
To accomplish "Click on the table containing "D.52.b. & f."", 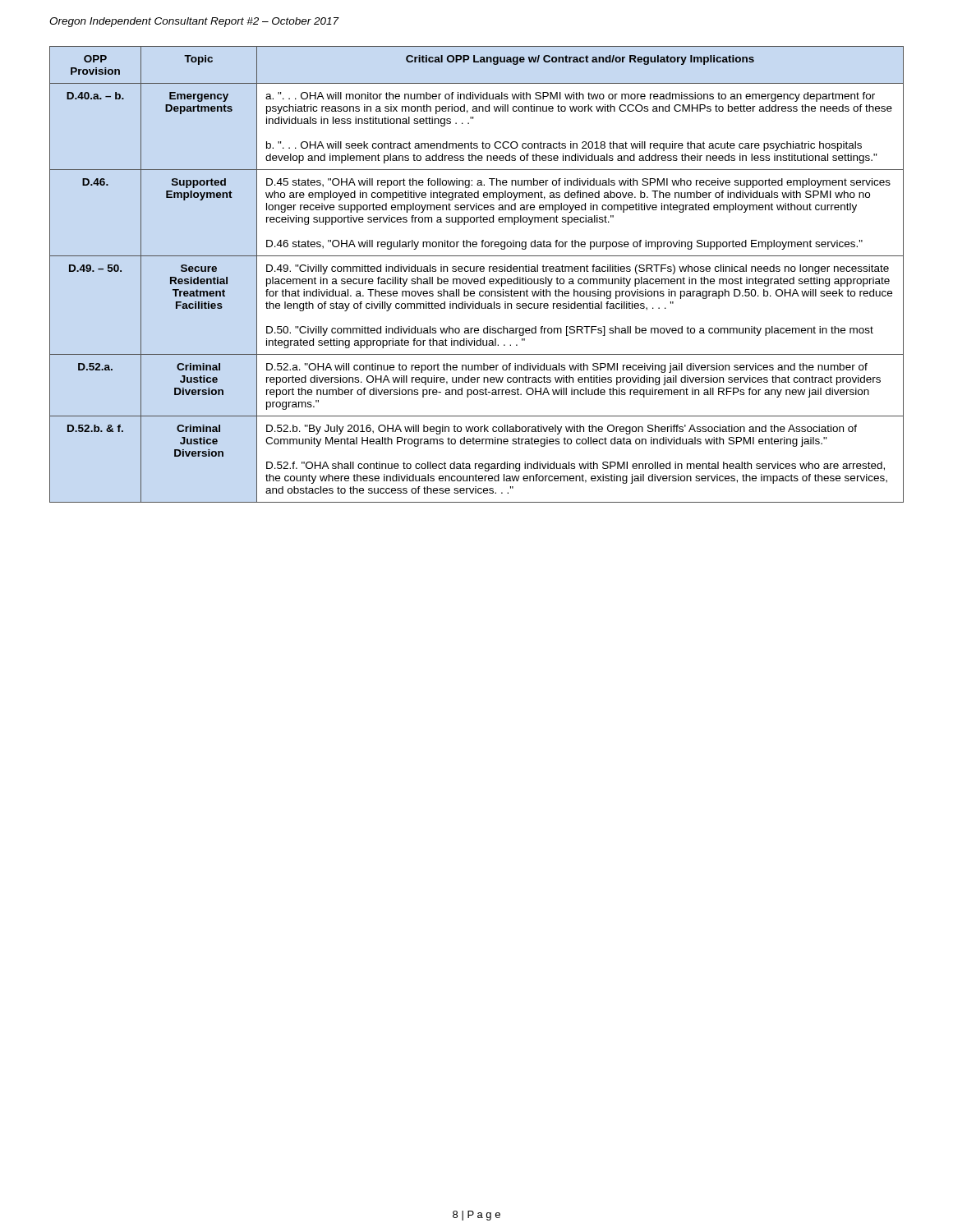I will point(476,274).
